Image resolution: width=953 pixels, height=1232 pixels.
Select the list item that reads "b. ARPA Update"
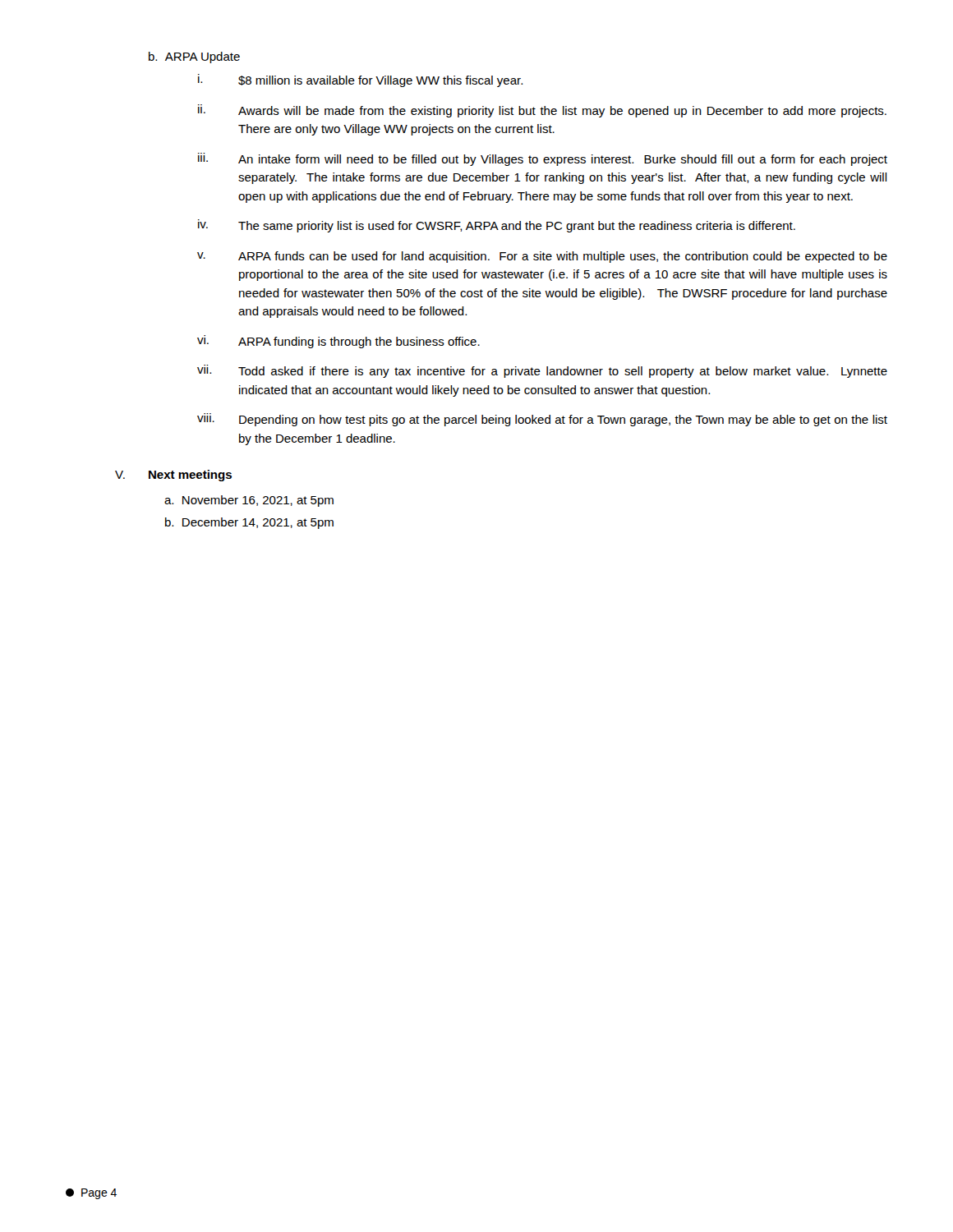[194, 56]
